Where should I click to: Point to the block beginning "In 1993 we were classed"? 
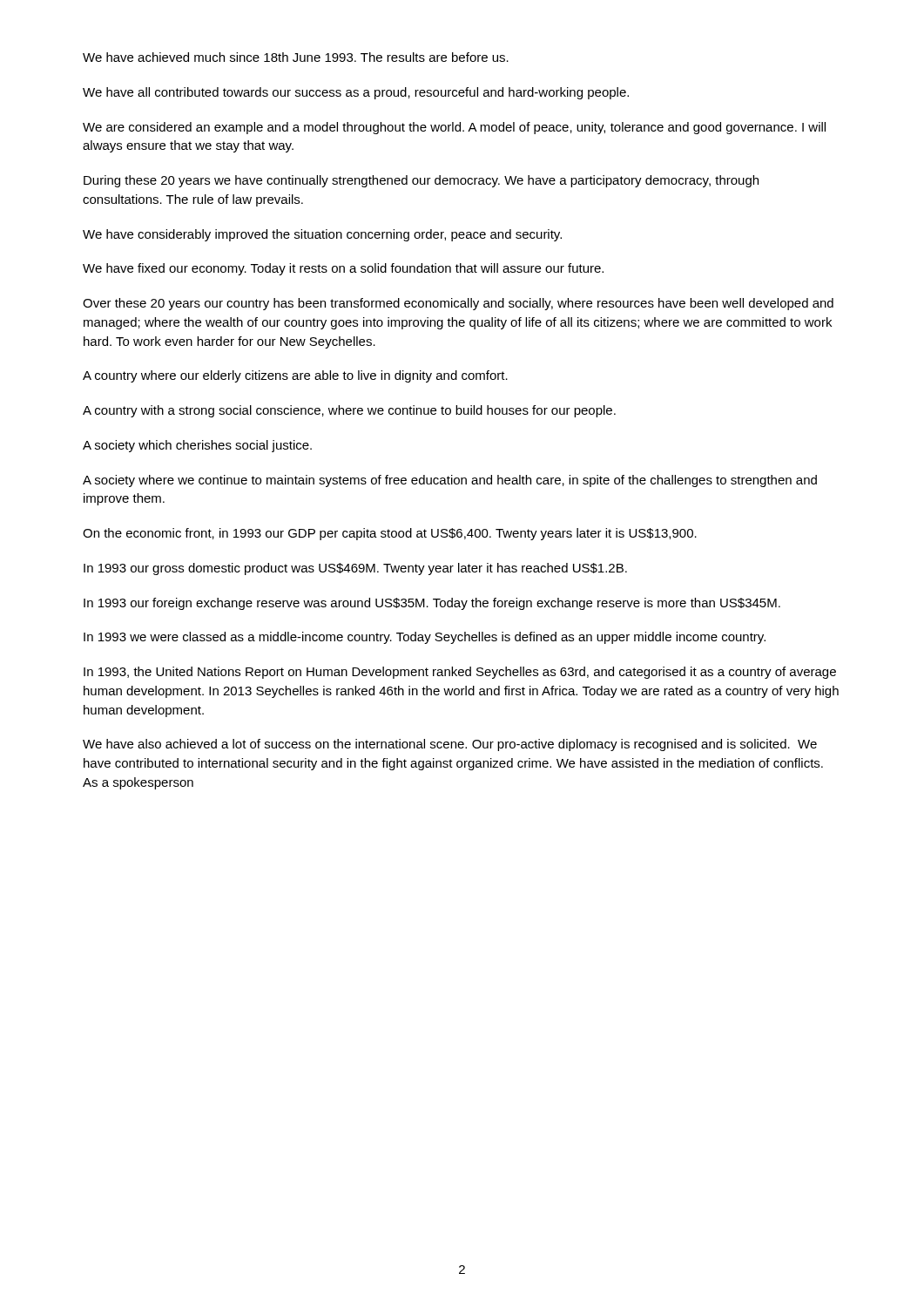click(425, 637)
